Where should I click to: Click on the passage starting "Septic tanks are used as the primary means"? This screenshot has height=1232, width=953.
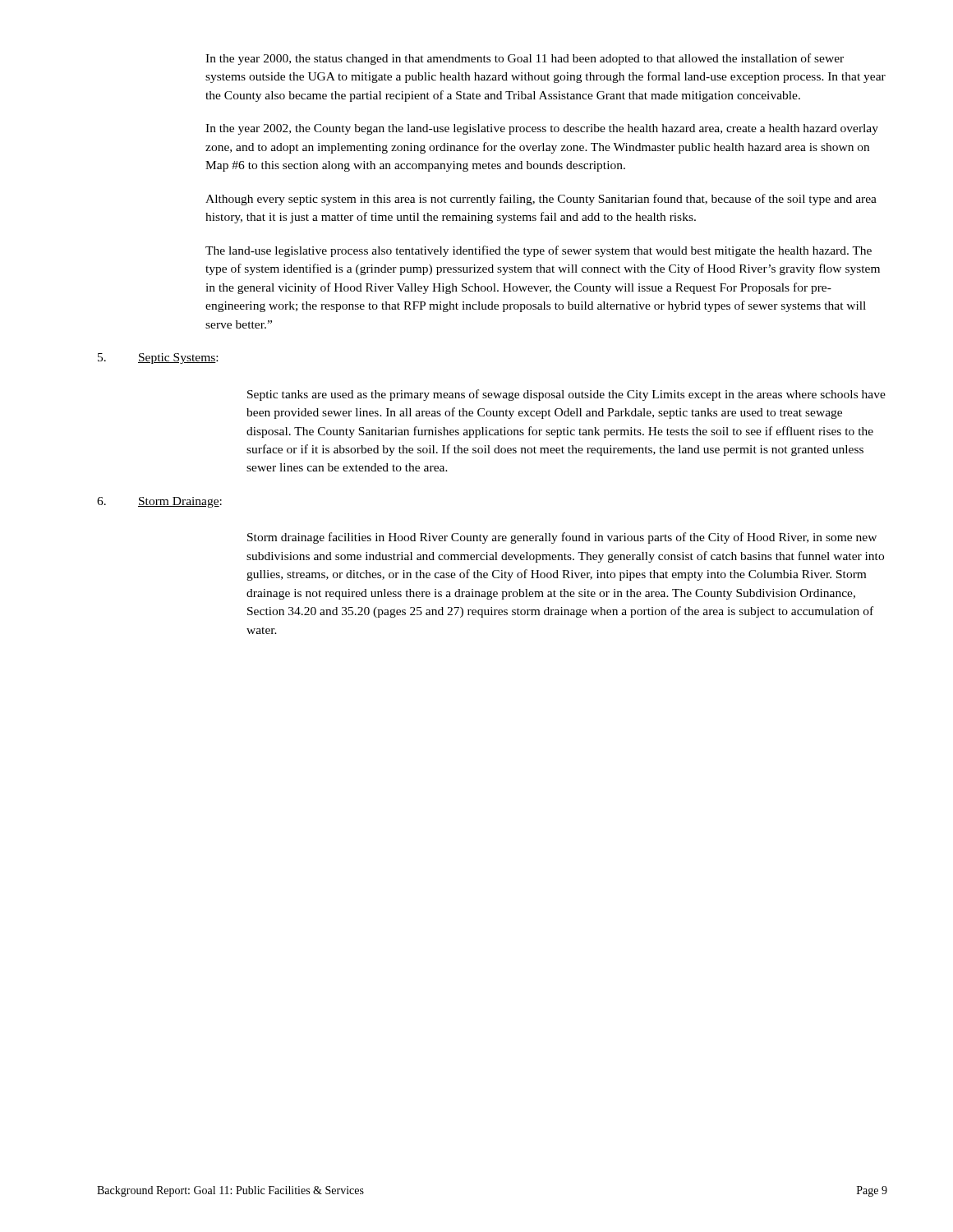[566, 430]
